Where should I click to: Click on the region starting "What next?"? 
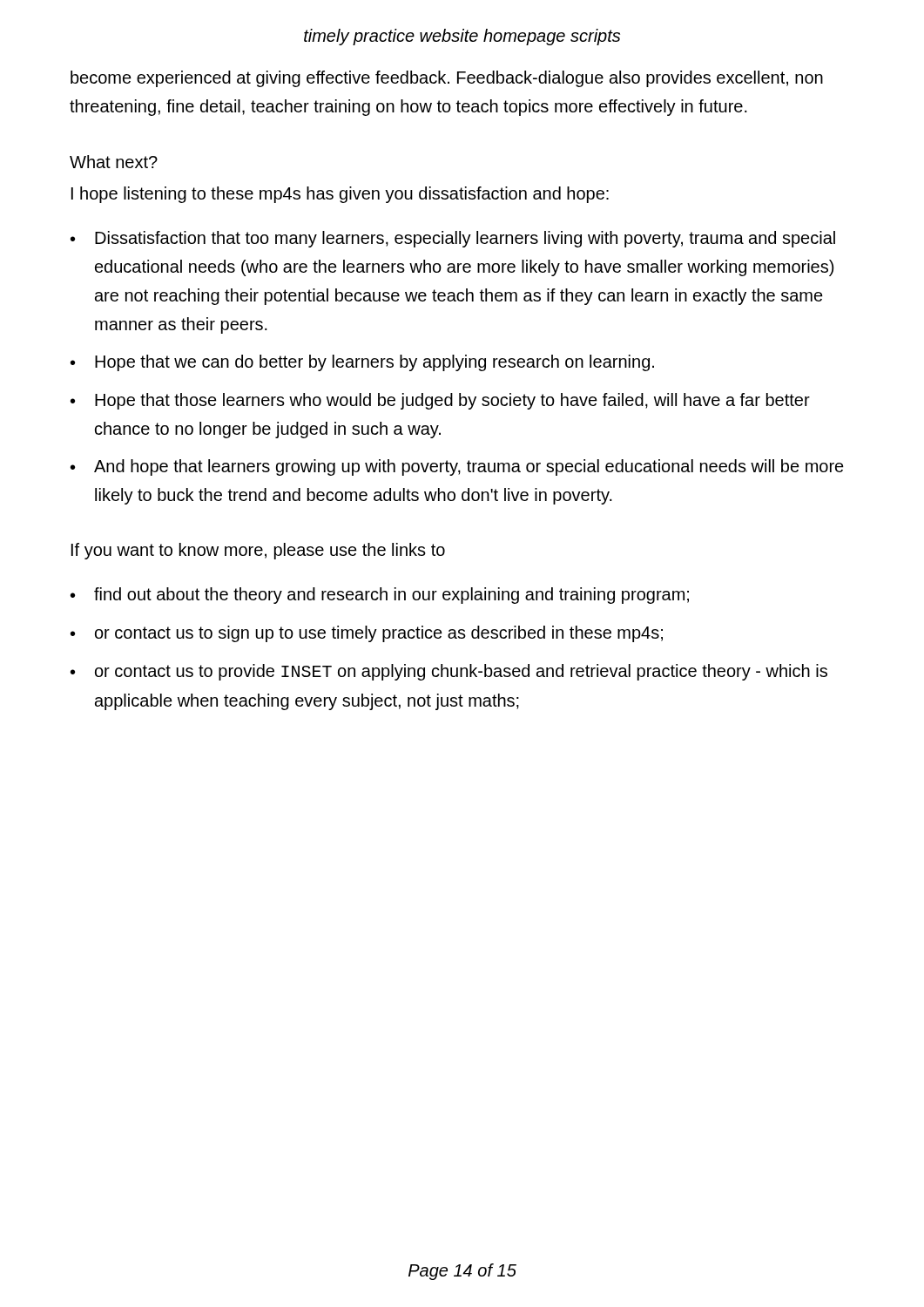click(x=114, y=162)
